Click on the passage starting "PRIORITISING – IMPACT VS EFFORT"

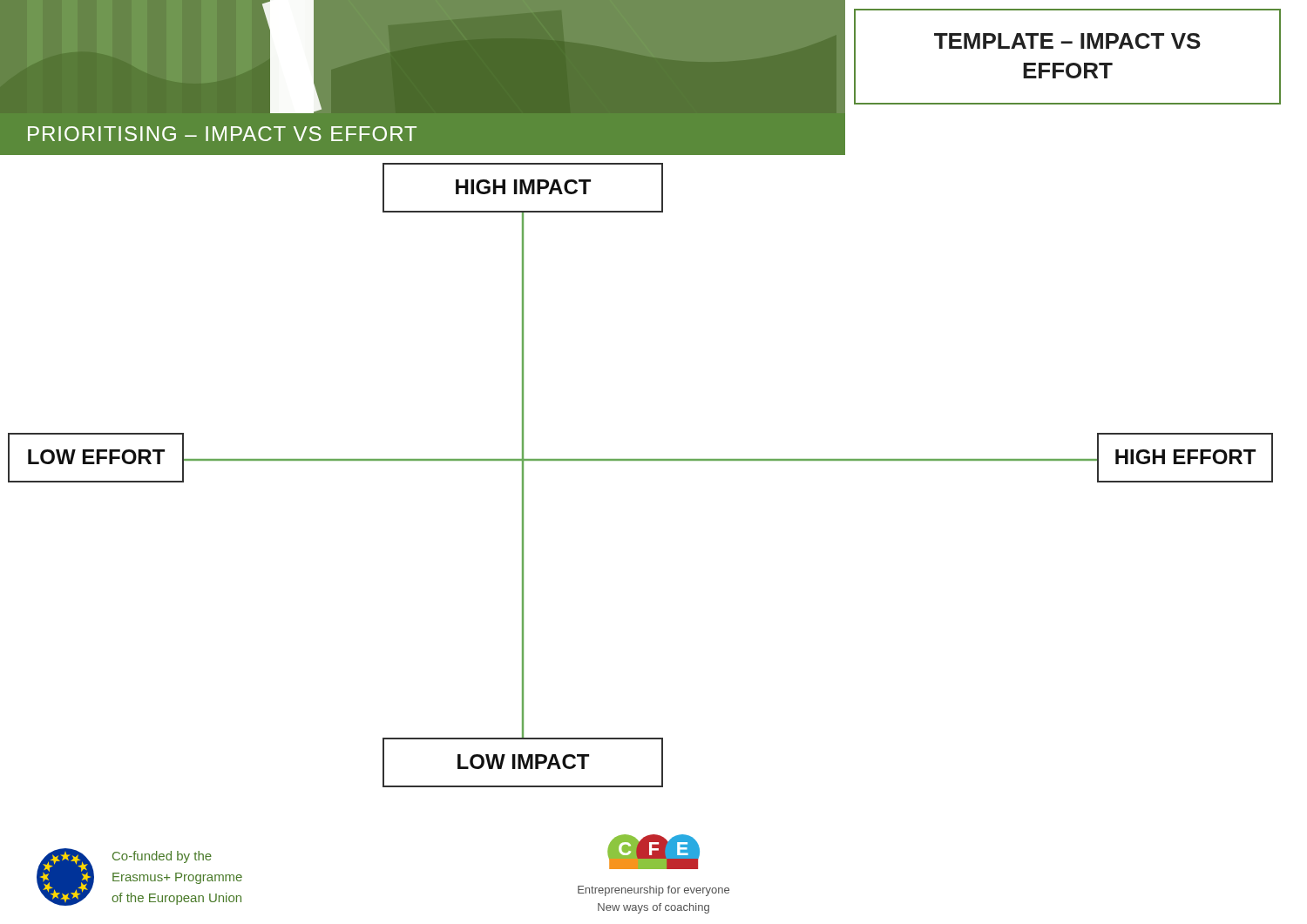click(x=222, y=134)
